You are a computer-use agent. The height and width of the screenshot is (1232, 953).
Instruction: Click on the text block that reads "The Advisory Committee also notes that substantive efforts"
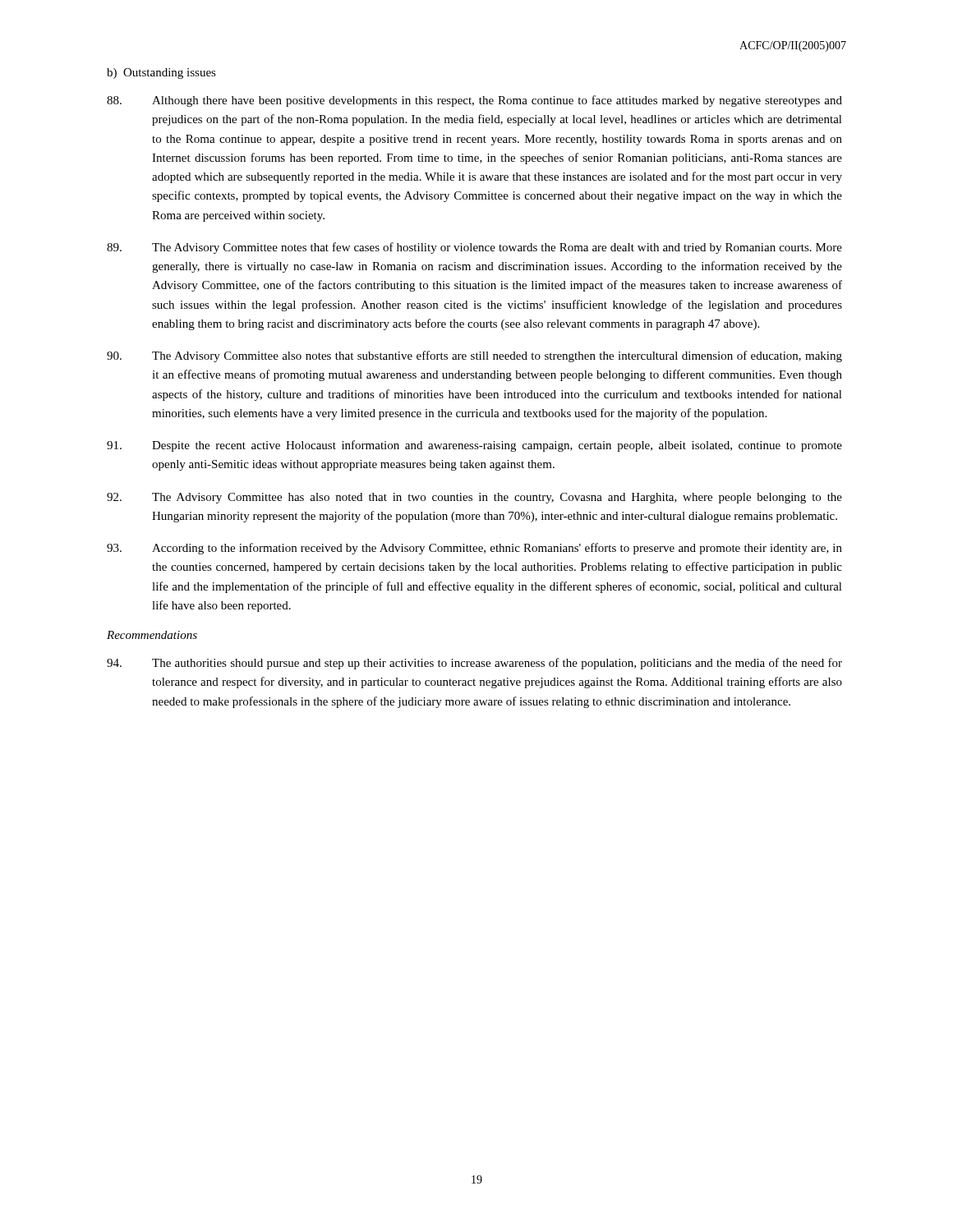point(474,385)
